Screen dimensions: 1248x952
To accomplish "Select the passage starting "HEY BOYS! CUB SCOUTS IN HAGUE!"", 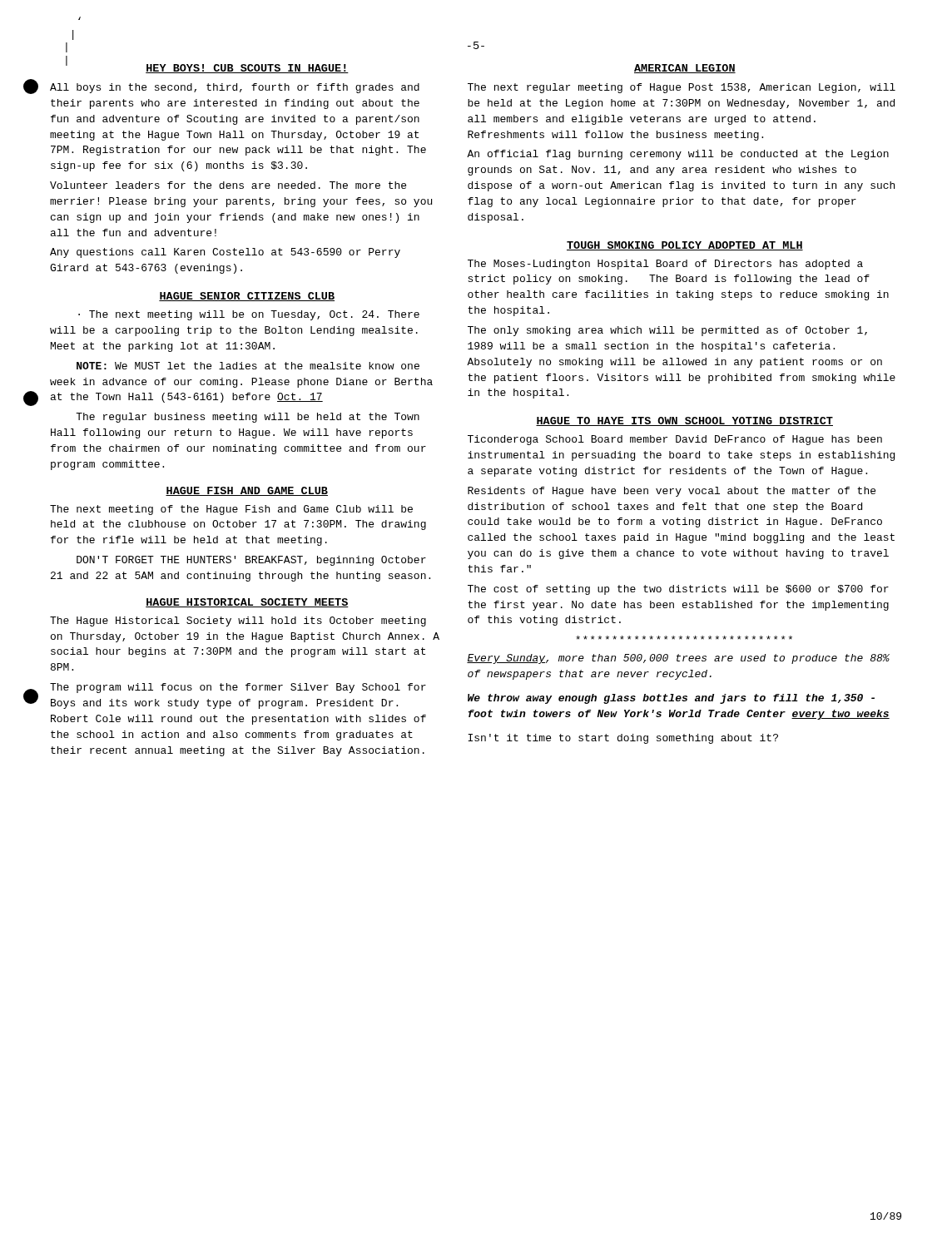I will click(247, 69).
